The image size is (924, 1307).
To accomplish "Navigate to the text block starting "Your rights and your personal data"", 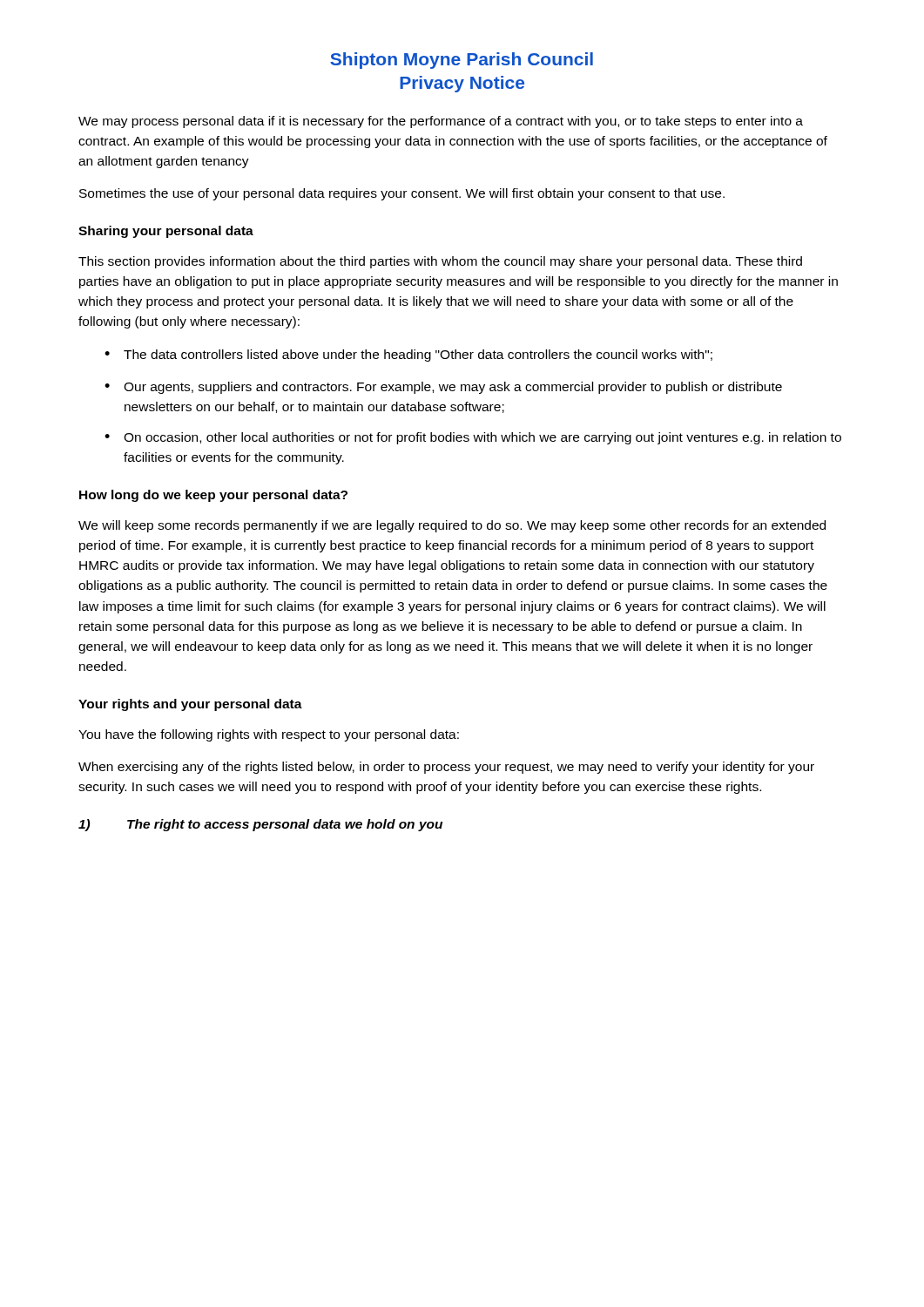I will click(x=190, y=703).
